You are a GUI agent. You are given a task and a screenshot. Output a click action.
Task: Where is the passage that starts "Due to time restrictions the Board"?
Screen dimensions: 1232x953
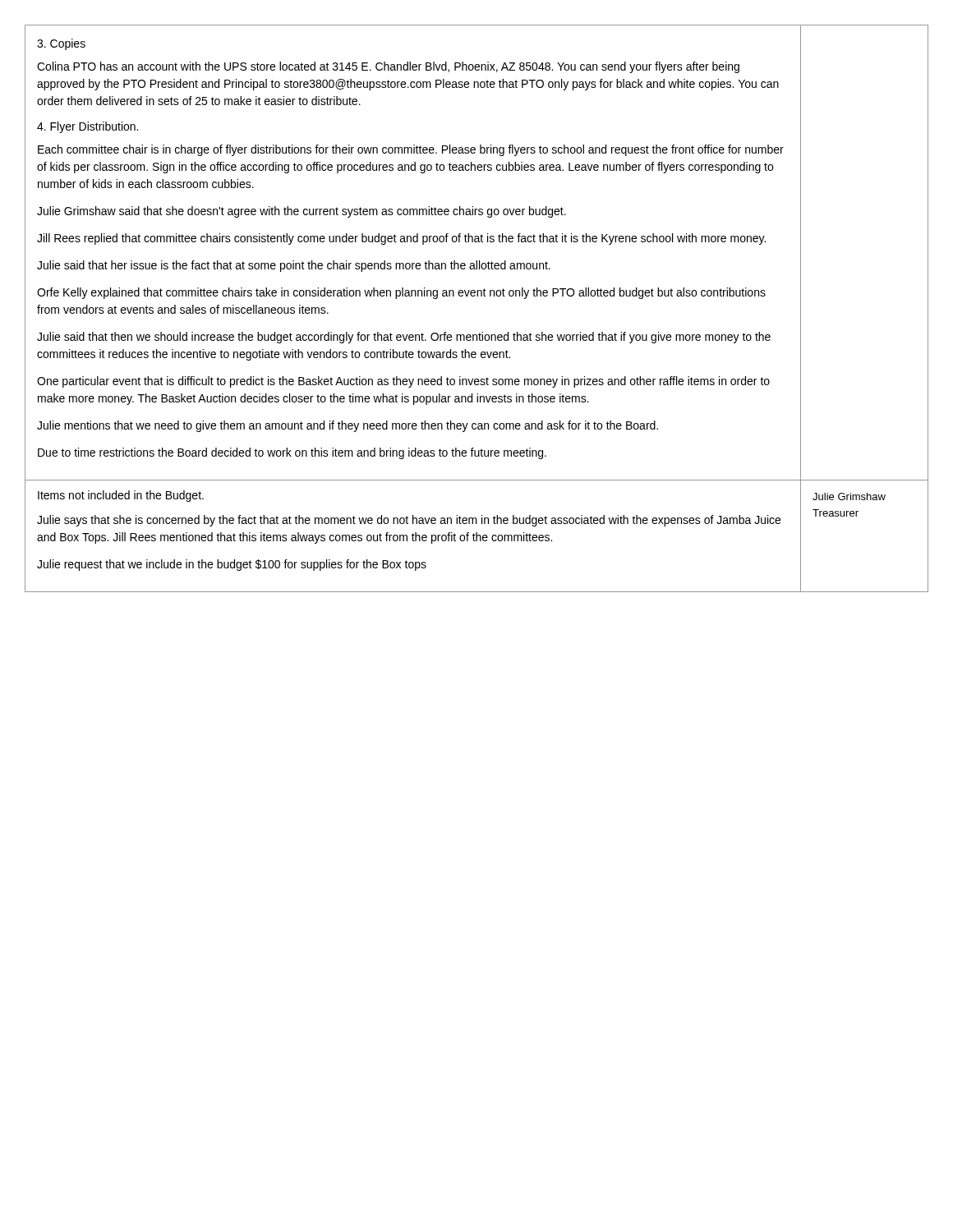[292, 453]
